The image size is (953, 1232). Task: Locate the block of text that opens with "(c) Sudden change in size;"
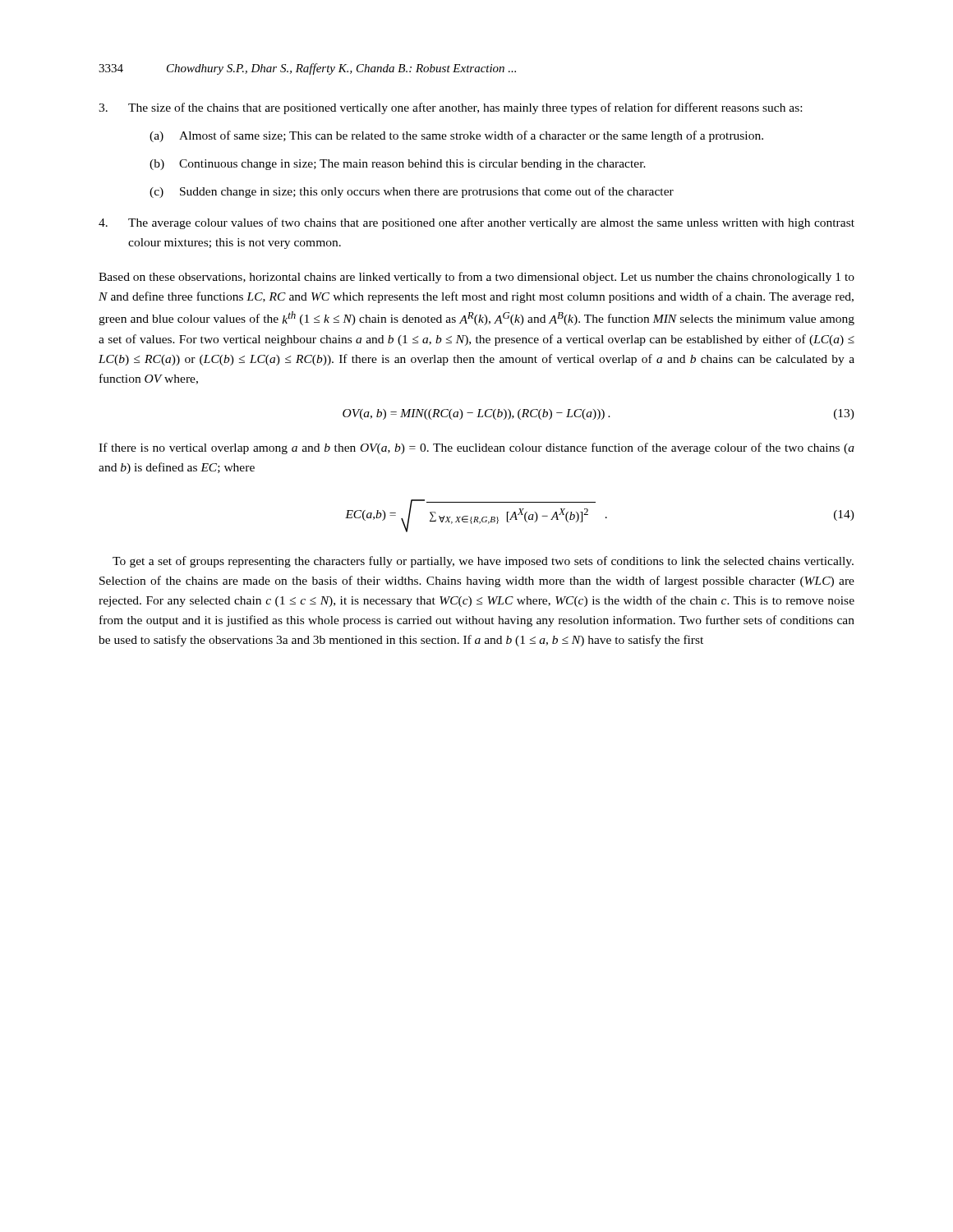502,192
